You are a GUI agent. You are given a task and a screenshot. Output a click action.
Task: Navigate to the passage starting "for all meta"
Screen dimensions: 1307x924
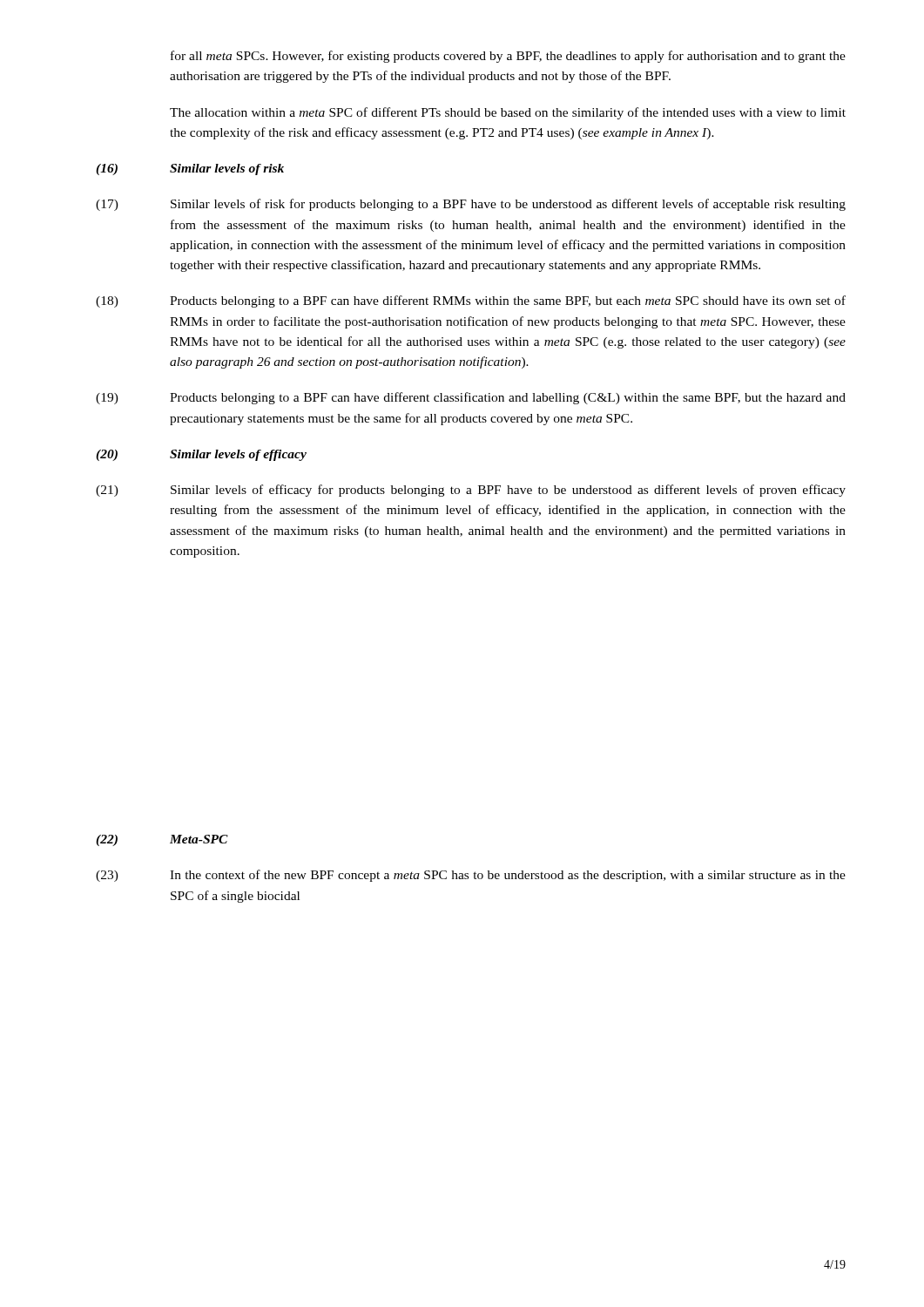[508, 65]
